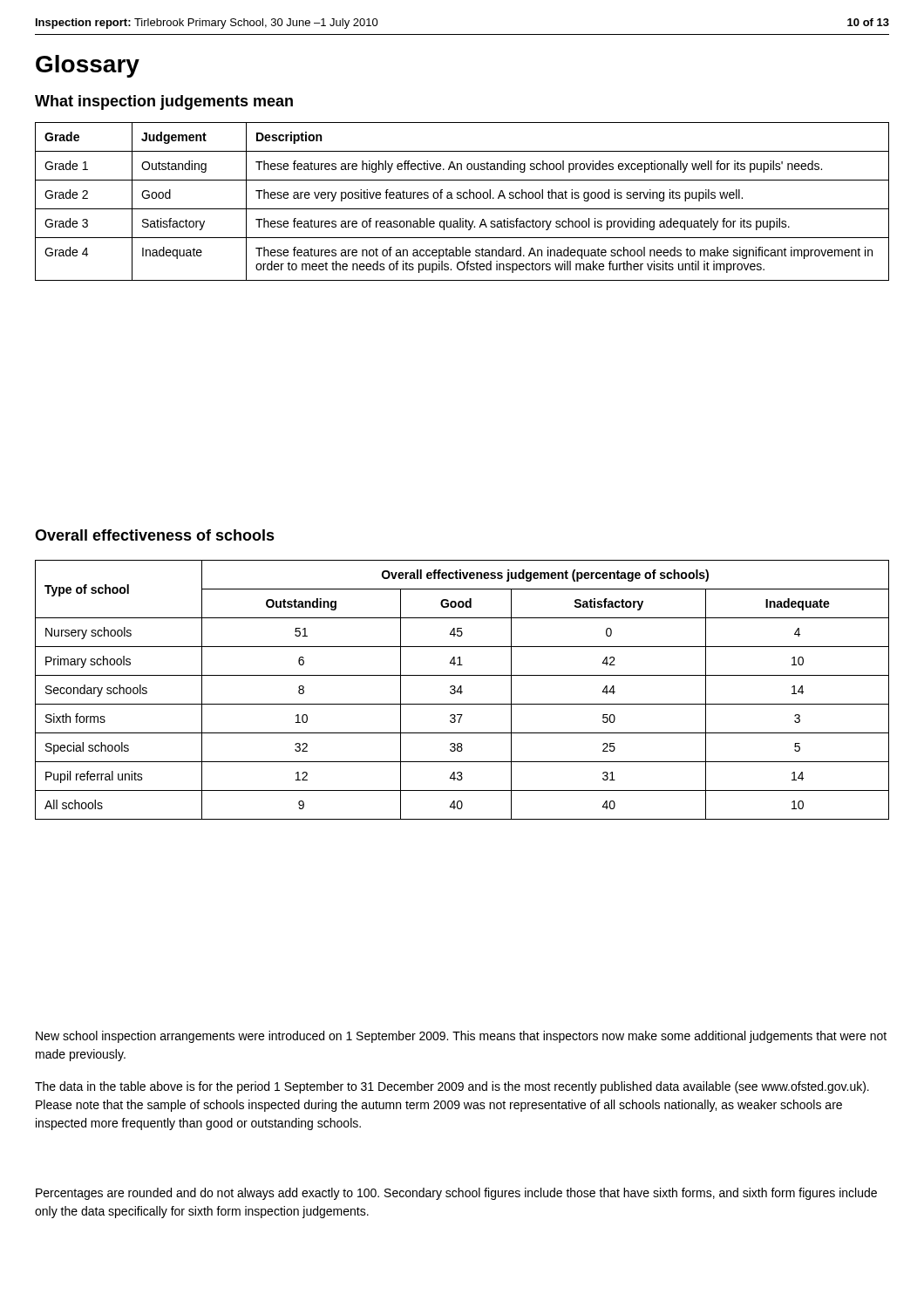Navigate to the element starting "What inspection judgements mean"
924x1308 pixels.
click(164, 101)
